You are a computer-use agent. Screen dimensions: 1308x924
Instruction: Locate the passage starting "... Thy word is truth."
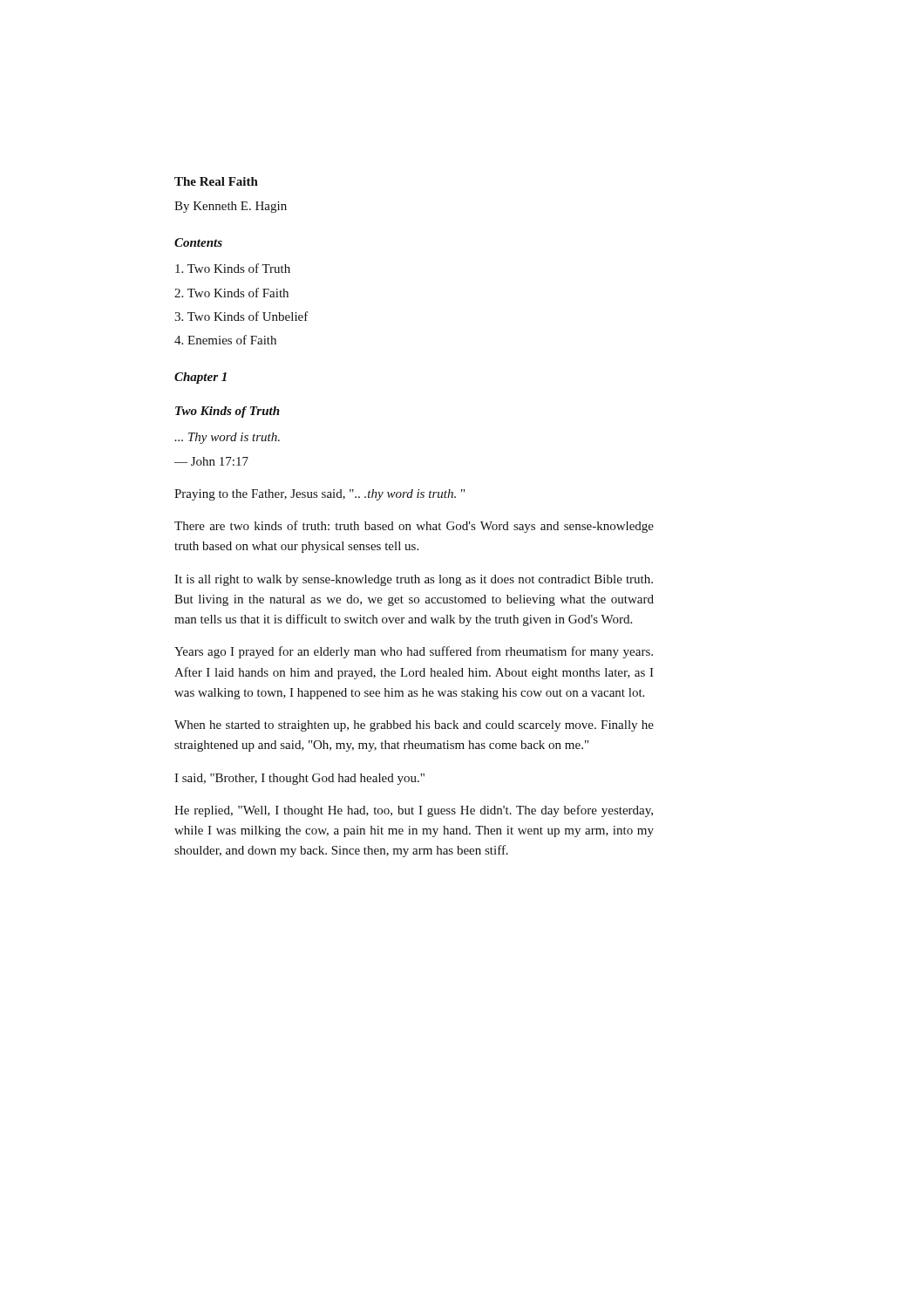[x=227, y=437]
